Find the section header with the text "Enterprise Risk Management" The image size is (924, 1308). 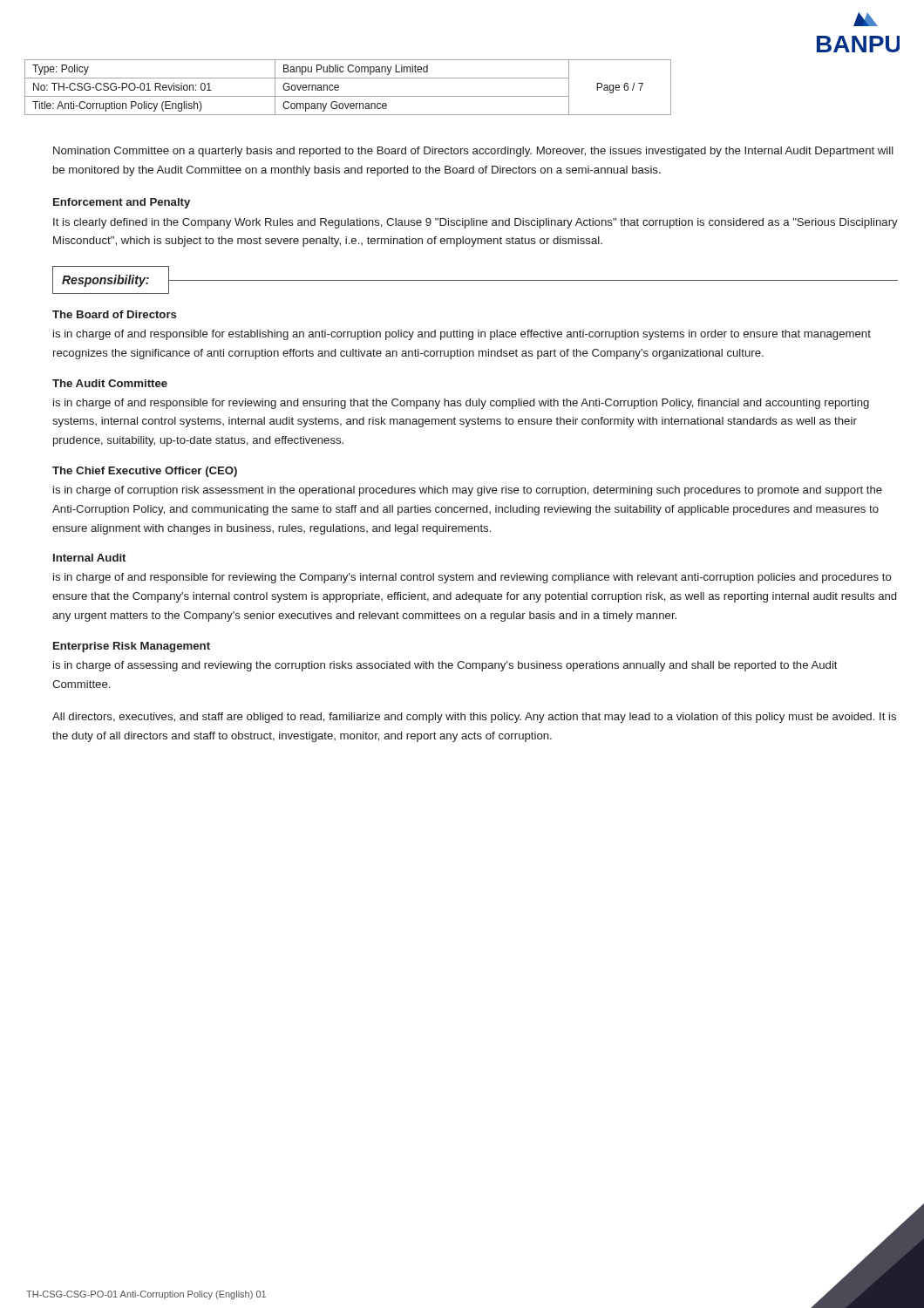(131, 645)
